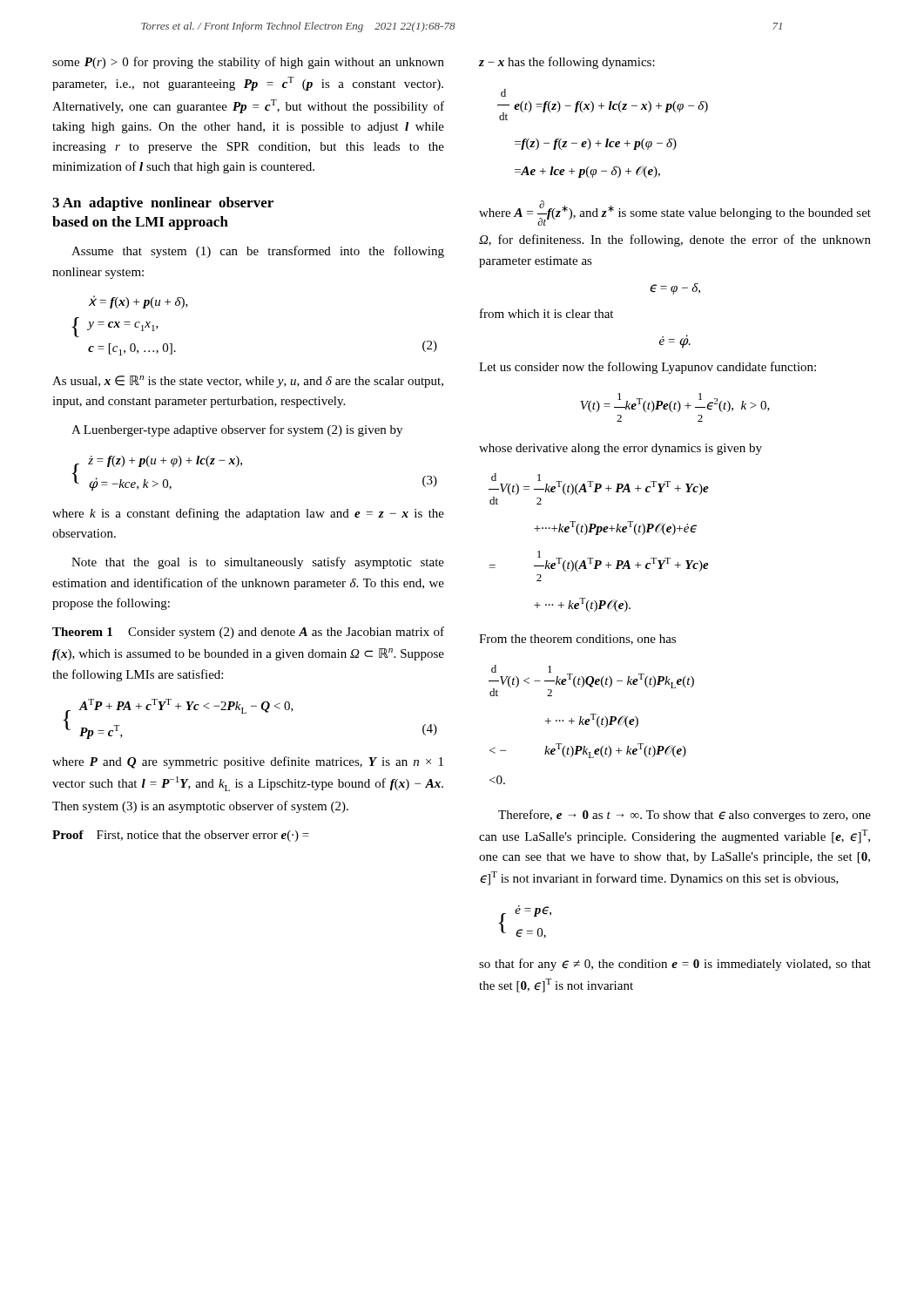Select the text block containing "Let us consider now"
Viewport: 924px width, 1307px height.
[648, 367]
